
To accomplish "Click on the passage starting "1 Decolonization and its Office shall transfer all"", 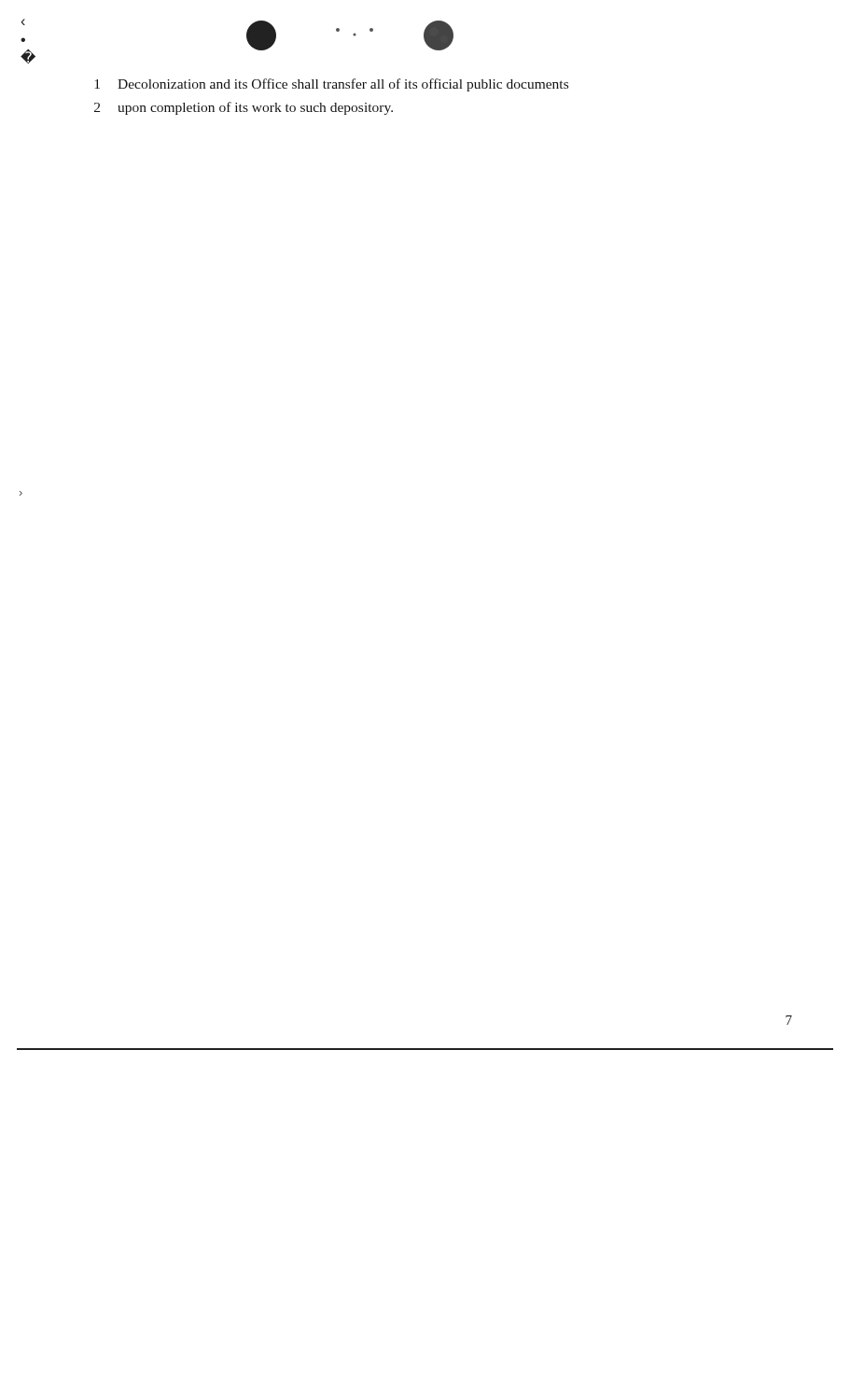I will [x=430, y=84].
